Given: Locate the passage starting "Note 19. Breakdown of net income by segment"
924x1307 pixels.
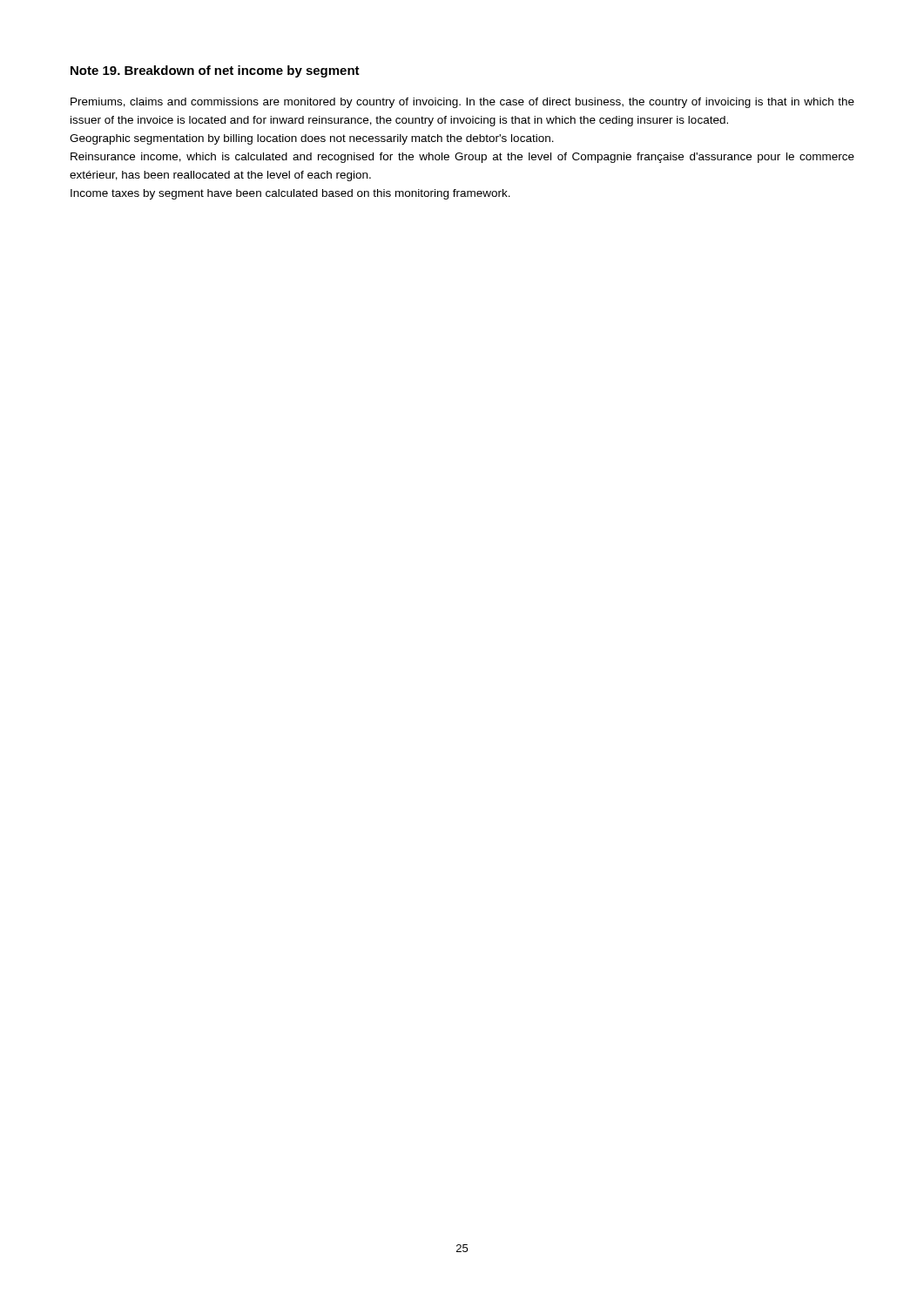Looking at the screenshot, I should point(215,70).
